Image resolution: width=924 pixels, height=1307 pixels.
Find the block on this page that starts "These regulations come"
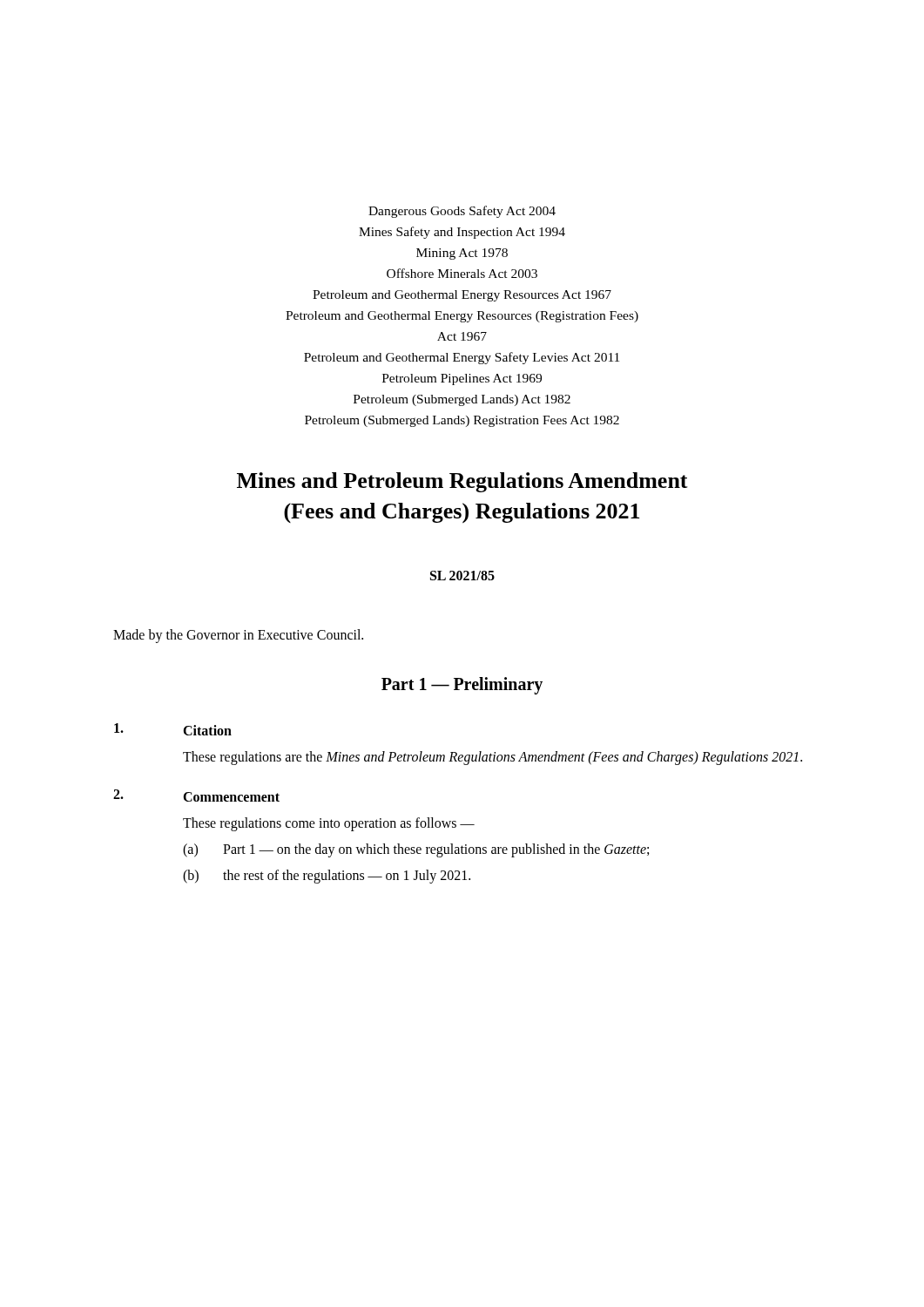click(x=329, y=823)
